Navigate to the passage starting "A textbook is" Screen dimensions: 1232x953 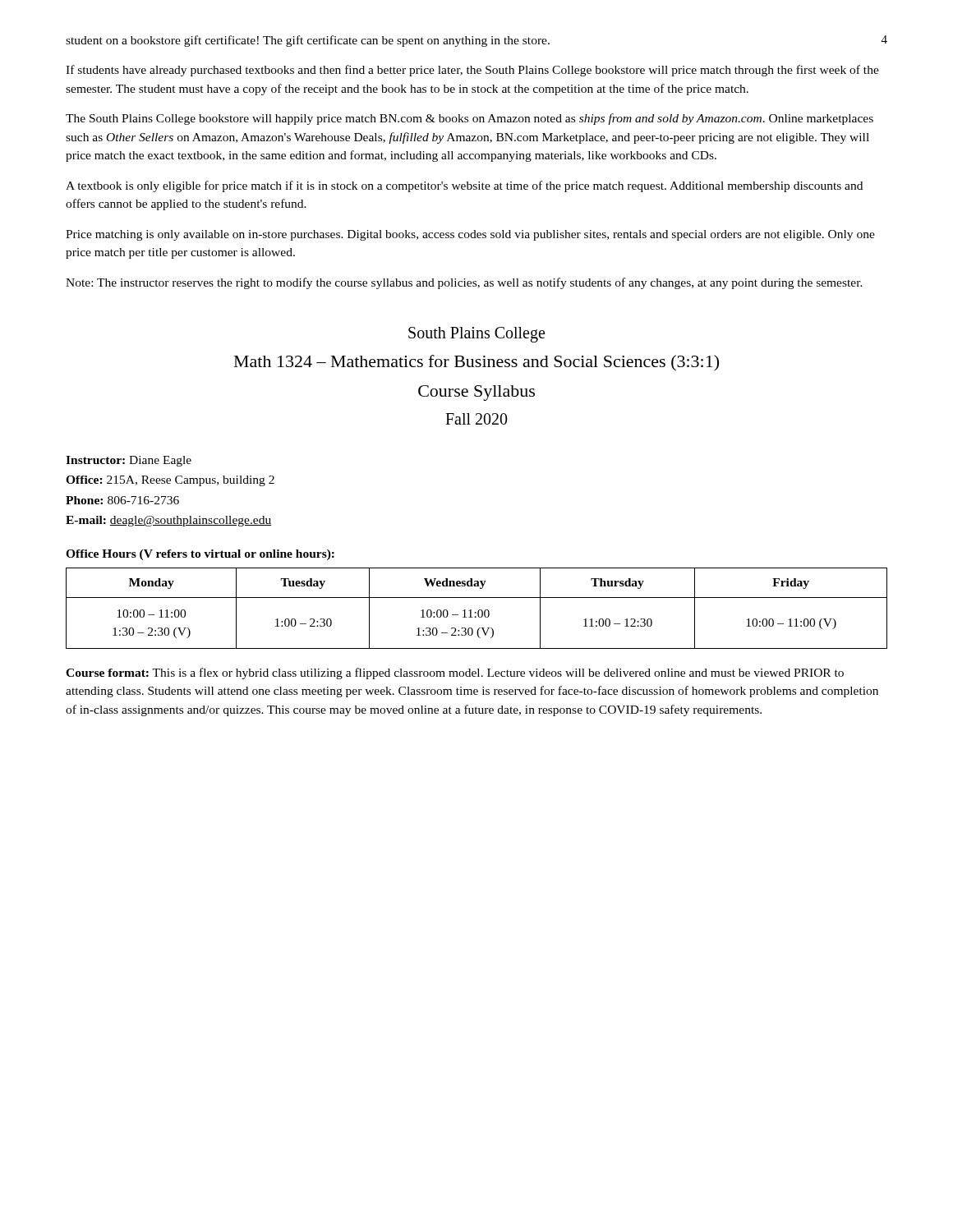[x=476, y=195]
